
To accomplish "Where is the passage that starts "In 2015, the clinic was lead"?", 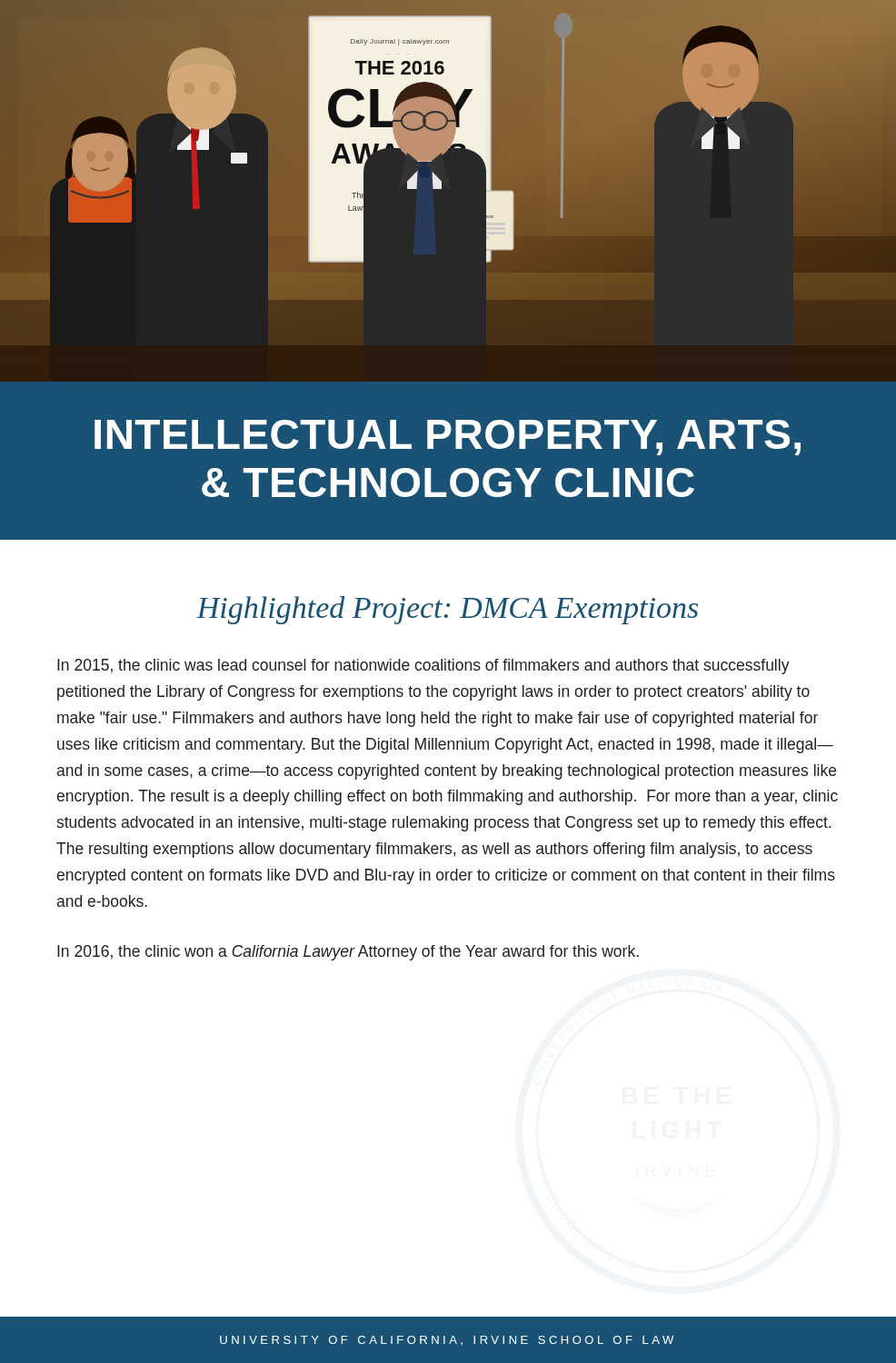I will tap(448, 784).
